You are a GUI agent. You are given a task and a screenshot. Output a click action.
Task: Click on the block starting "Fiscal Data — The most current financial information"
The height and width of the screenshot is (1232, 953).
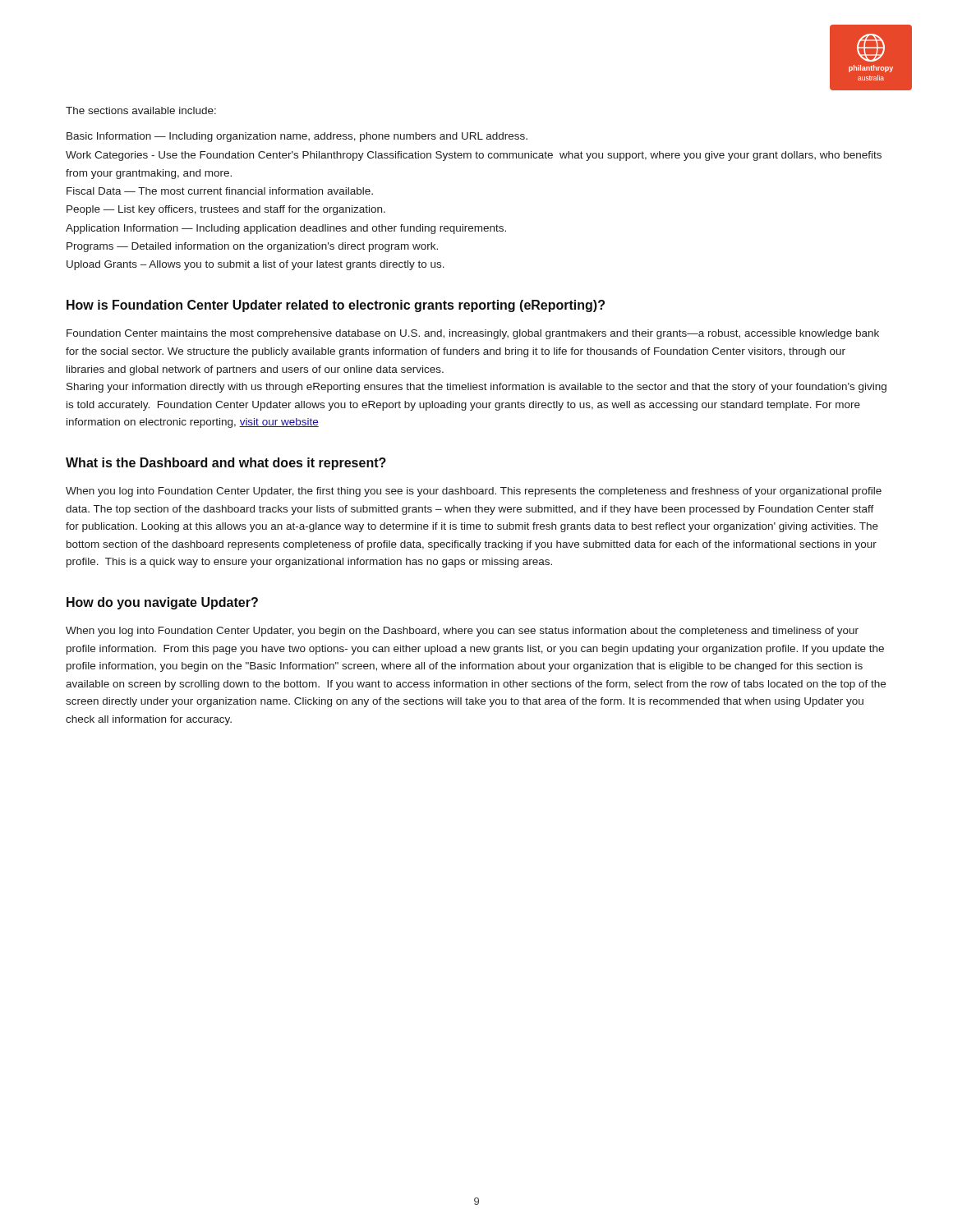[x=220, y=191]
